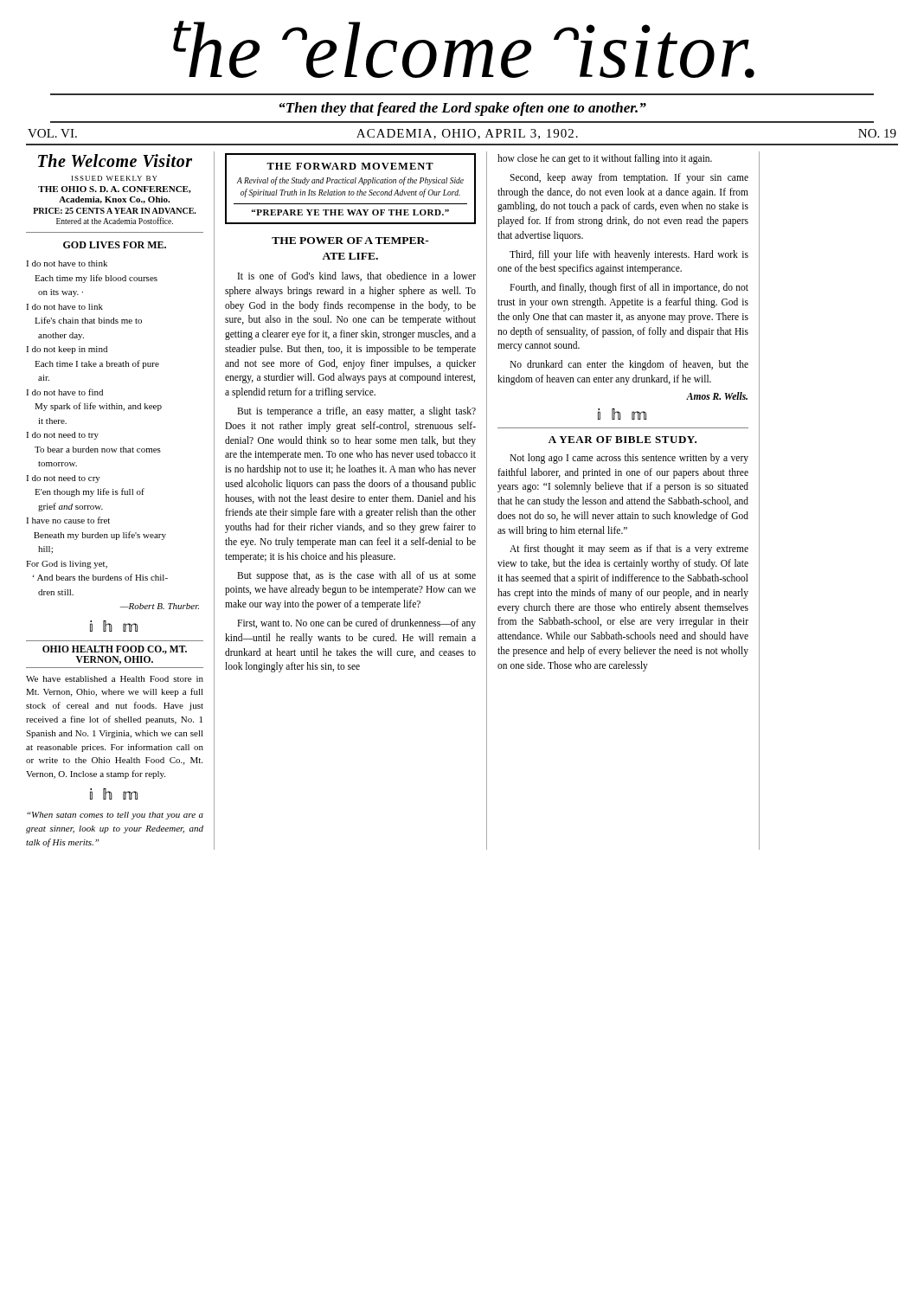The width and height of the screenshot is (924, 1298).
Task: Locate the text block with the text "“Then they that feared the"
Action: point(462,108)
